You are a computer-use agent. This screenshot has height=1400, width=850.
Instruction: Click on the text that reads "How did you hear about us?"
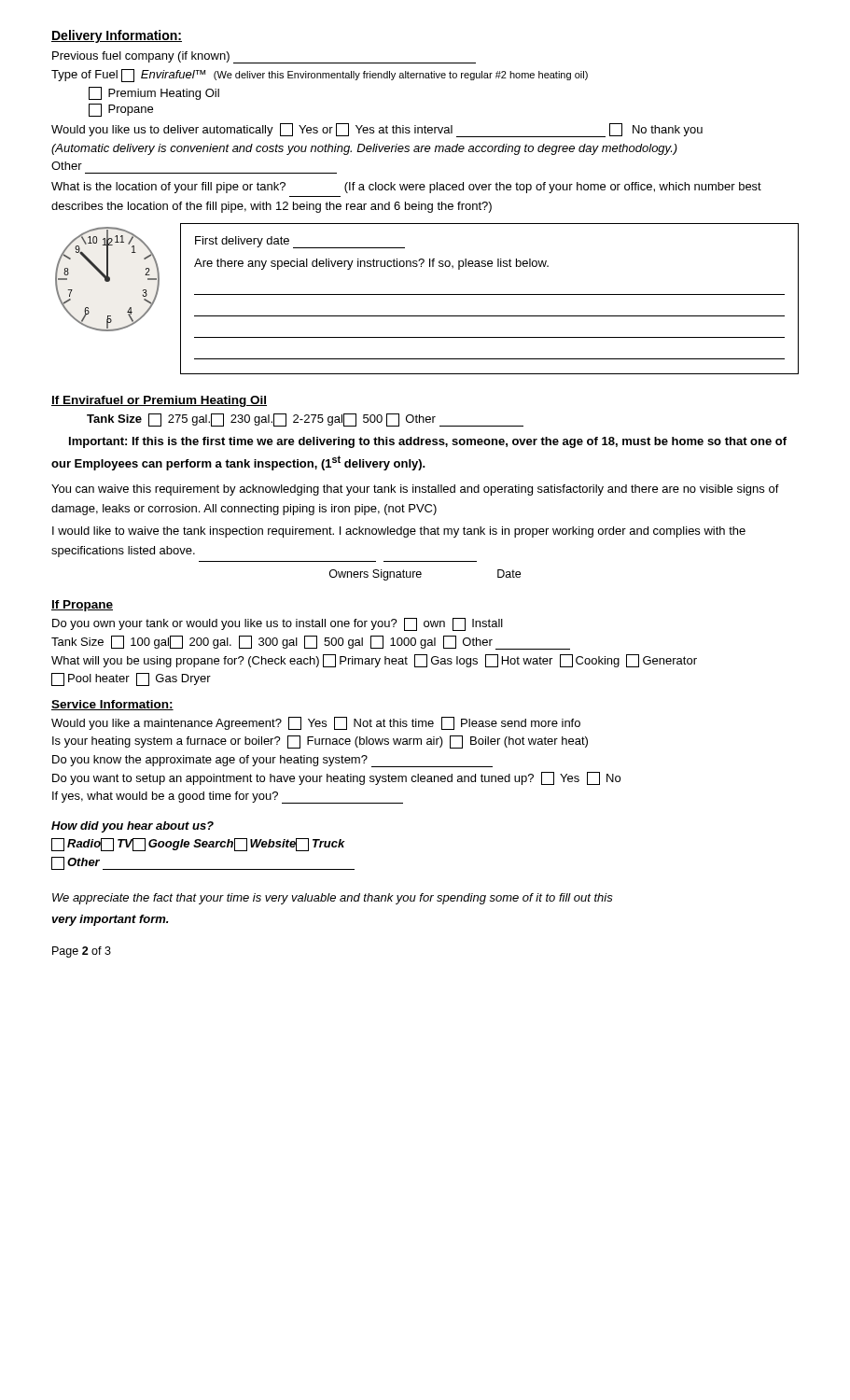coord(133,826)
